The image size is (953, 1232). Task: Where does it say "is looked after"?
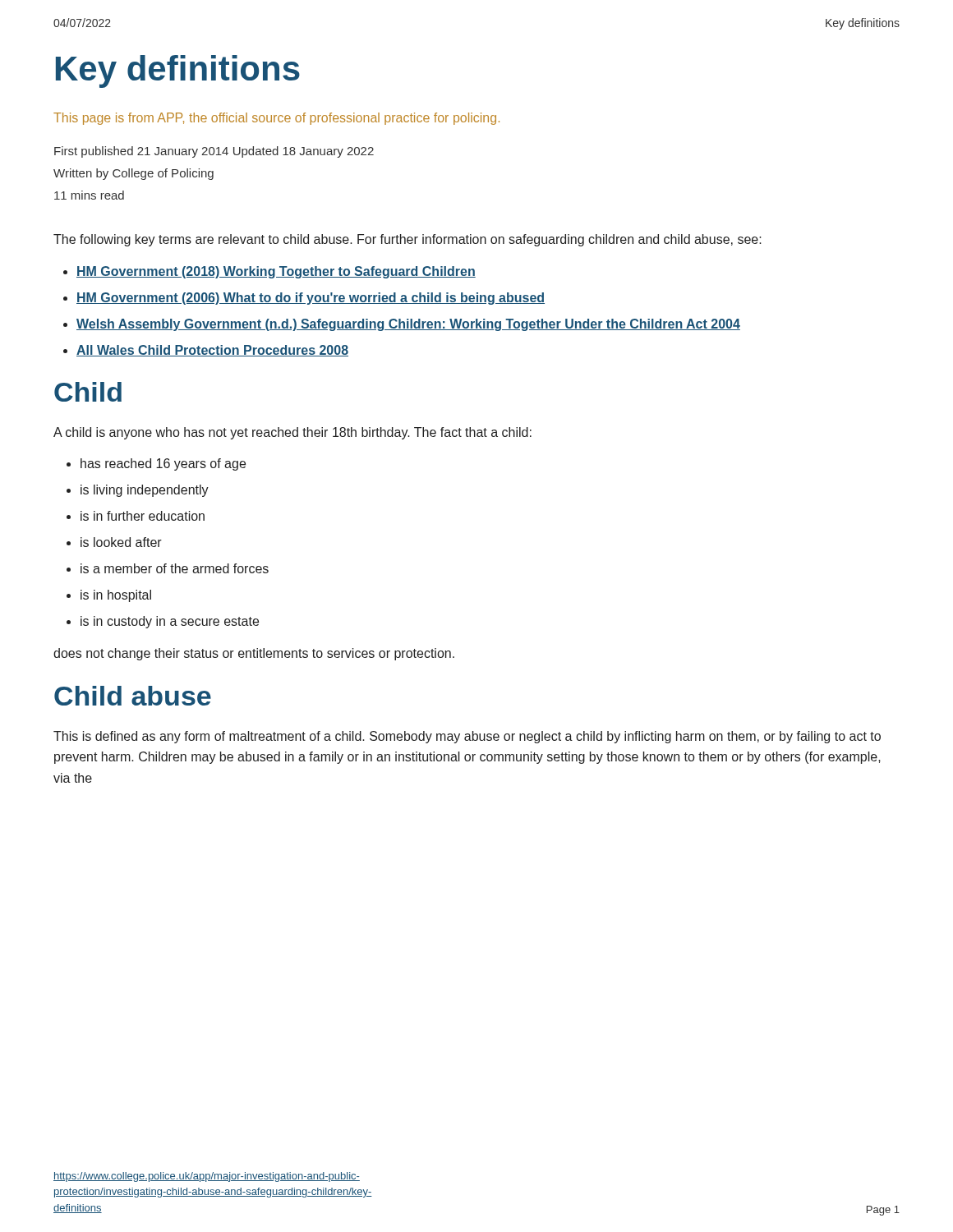coord(121,543)
